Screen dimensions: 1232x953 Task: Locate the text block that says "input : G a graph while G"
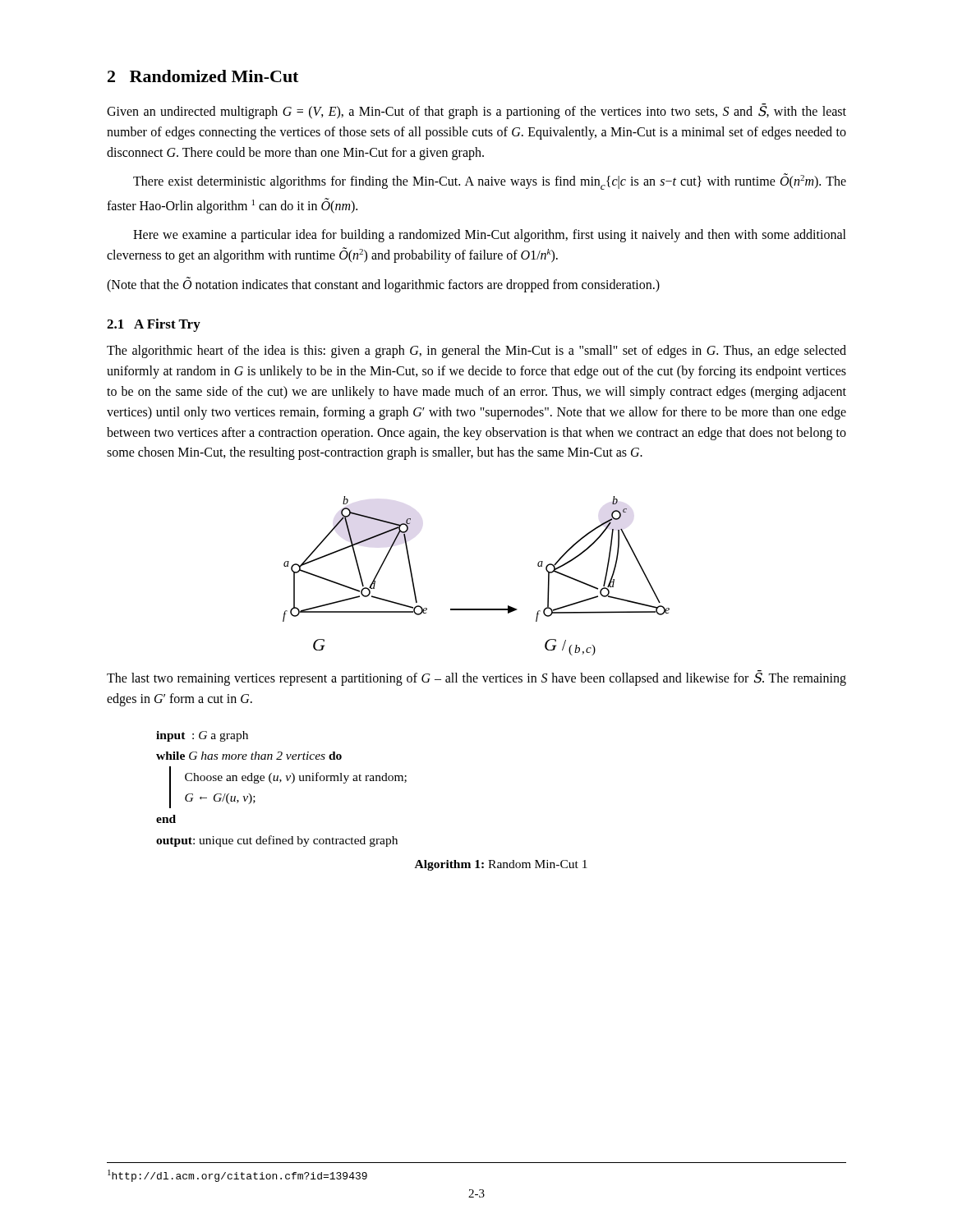pos(202,736)
